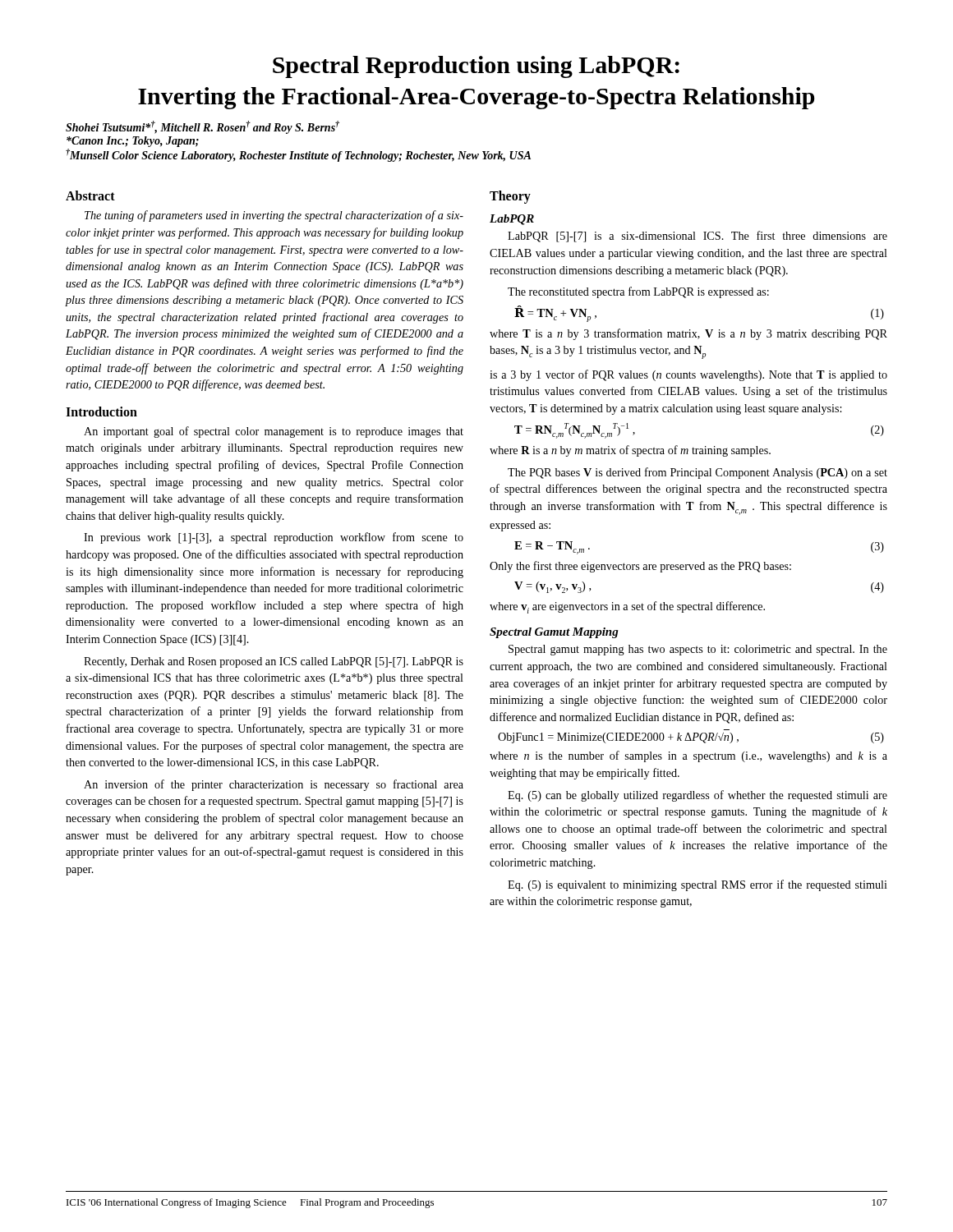This screenshot has height=1232, width=953.
Task: Select the element starting "An important goal of spectral color management is"
Action: (x=265, y=650)
